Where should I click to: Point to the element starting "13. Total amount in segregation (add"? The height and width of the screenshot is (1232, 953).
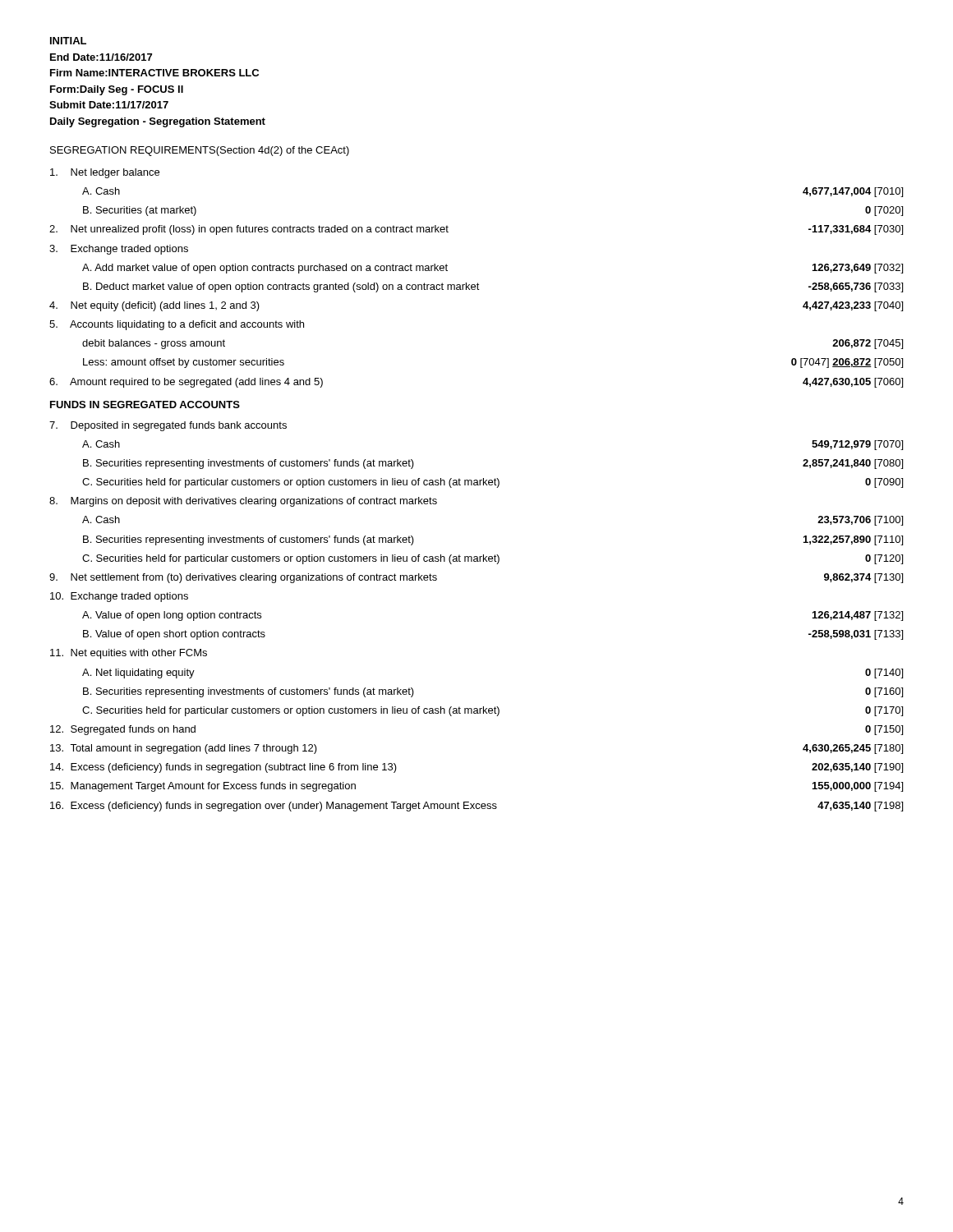[x=184, y=749]
